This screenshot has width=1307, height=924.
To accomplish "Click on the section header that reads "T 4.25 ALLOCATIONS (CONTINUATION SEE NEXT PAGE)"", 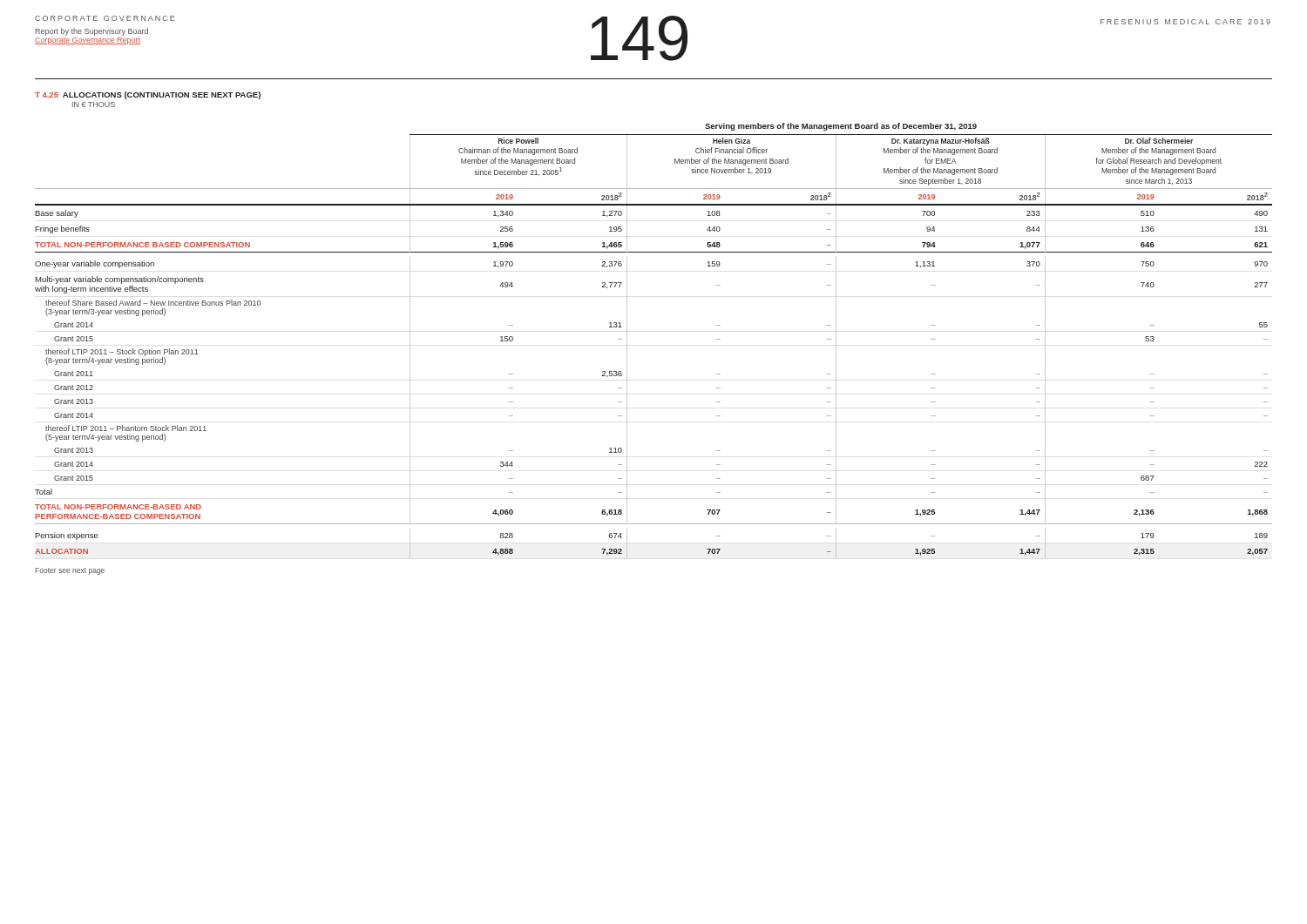I will click(148, 95).
